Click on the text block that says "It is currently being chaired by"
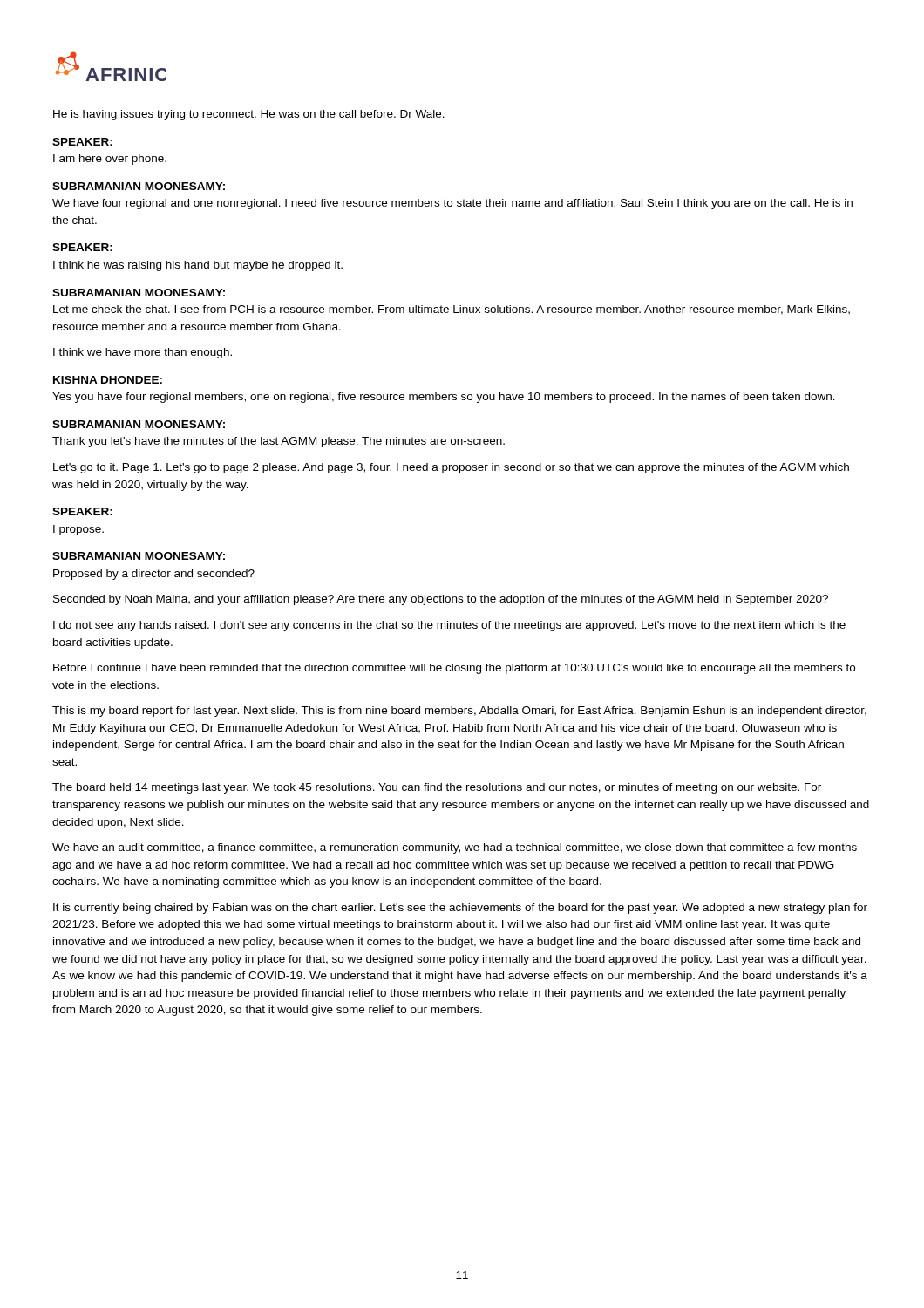 tap(460, 958)
